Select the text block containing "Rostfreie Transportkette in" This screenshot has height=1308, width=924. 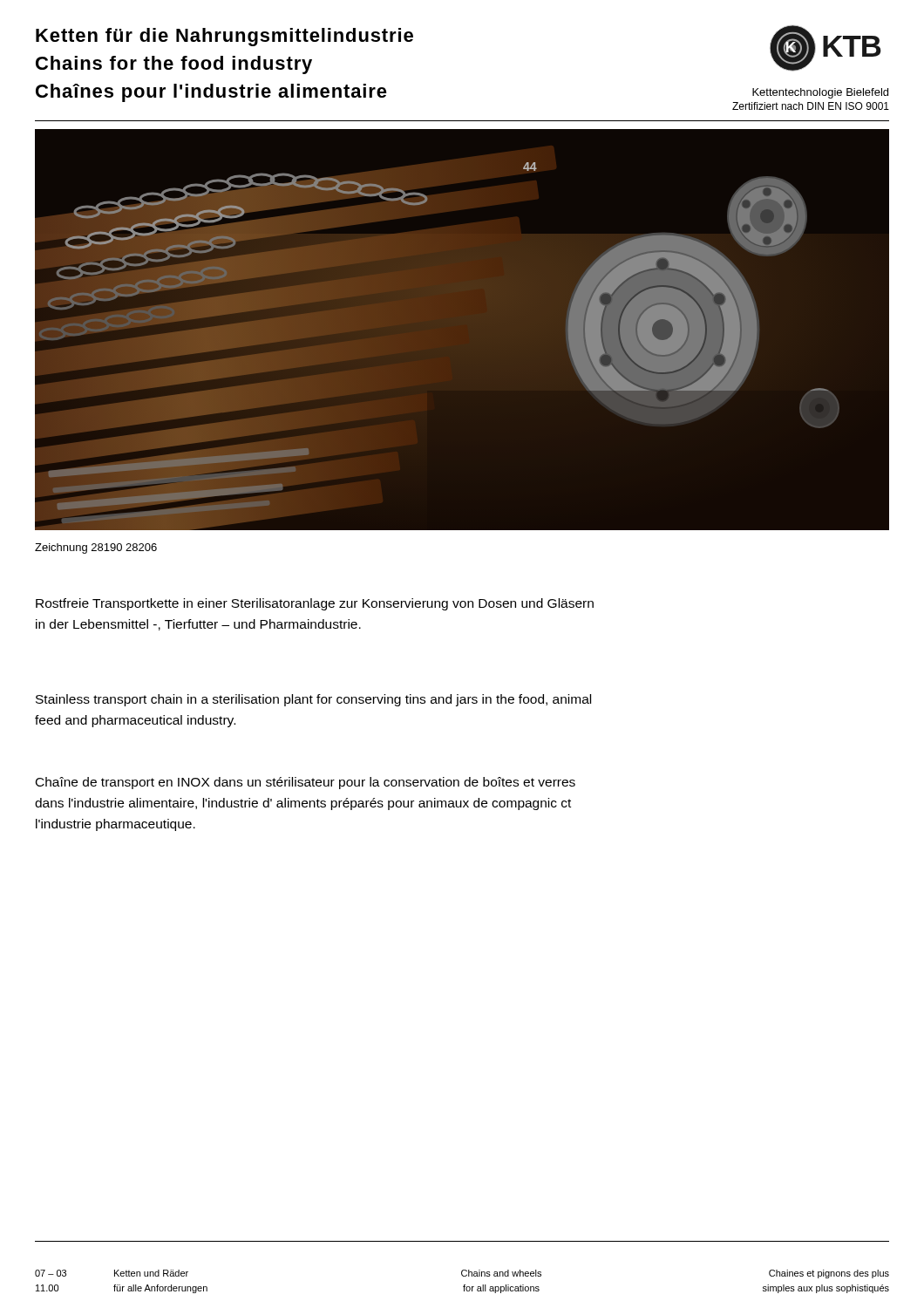point(462,614)
